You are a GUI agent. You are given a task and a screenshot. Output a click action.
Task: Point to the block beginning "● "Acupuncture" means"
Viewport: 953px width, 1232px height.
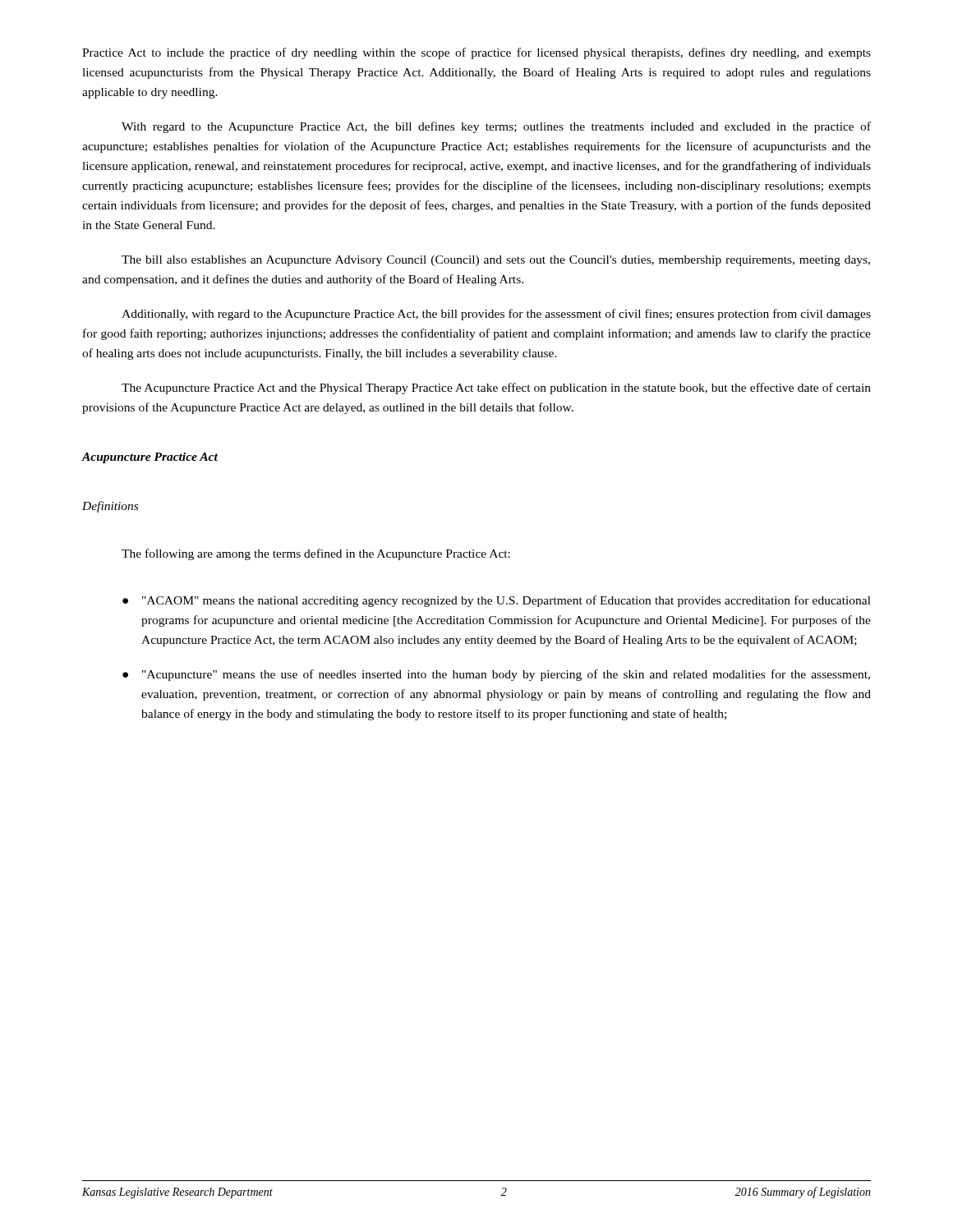496,694
